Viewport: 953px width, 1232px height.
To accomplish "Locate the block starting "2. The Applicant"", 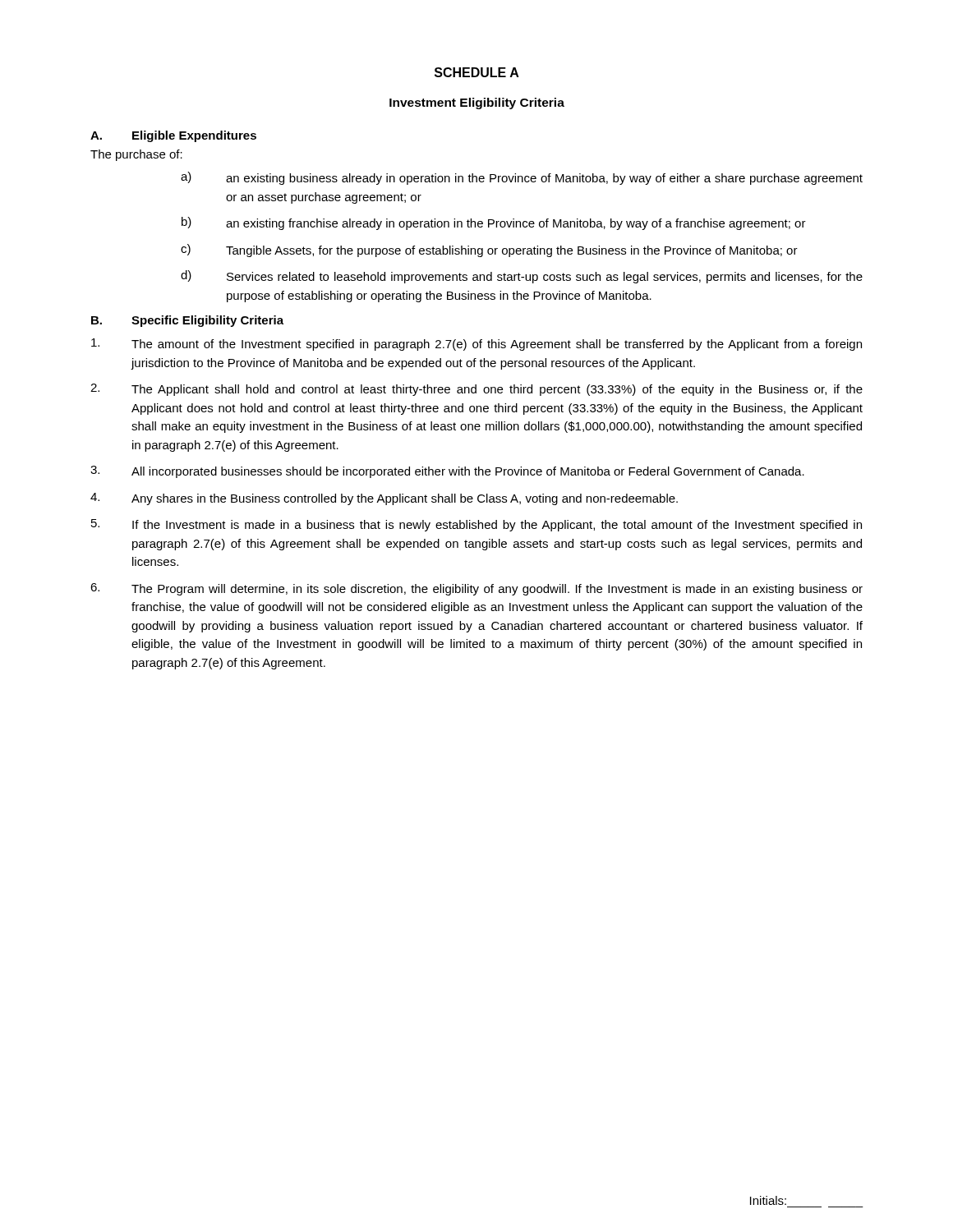I will 476,417.
